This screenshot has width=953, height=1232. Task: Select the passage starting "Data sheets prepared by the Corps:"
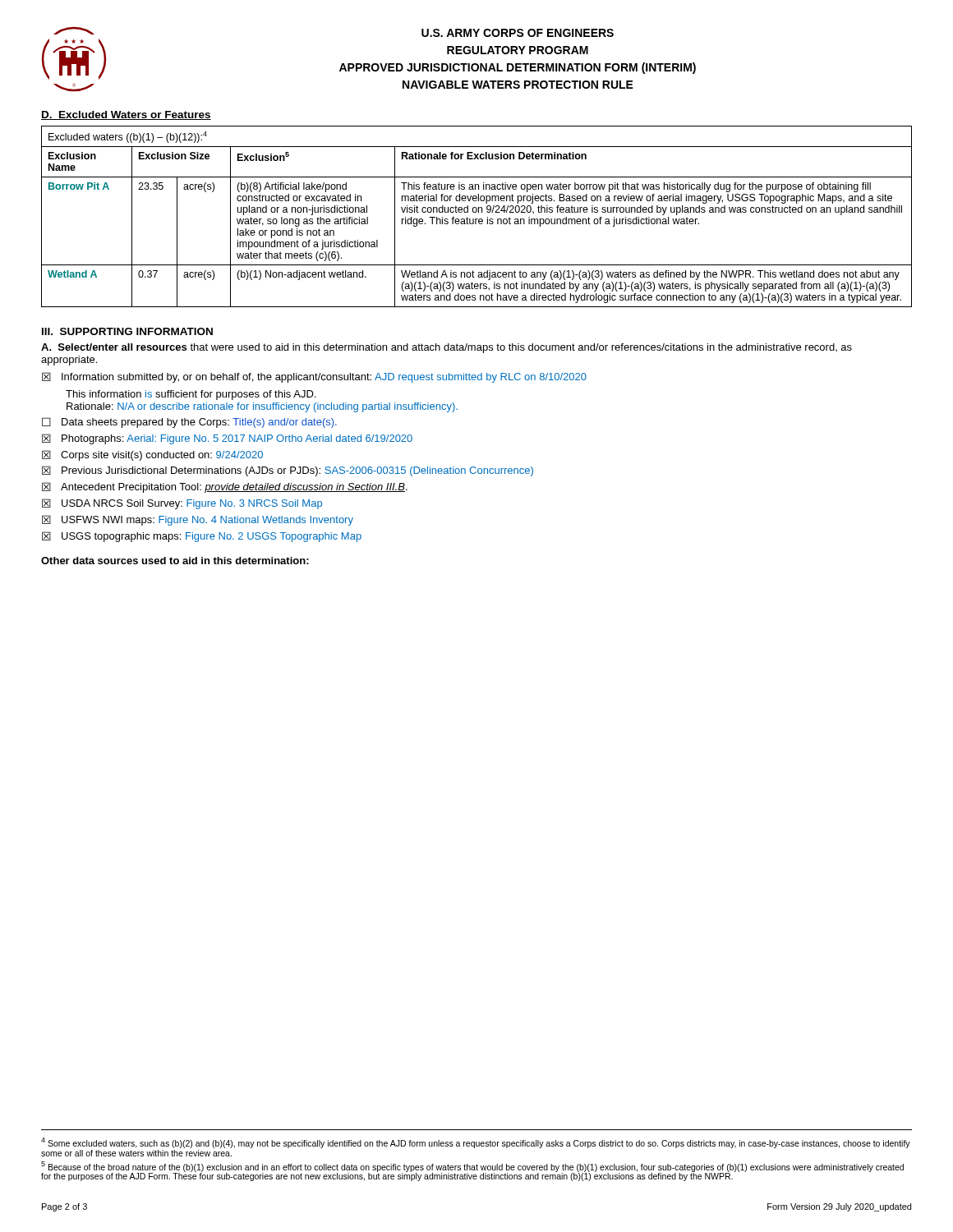[189, 422]
